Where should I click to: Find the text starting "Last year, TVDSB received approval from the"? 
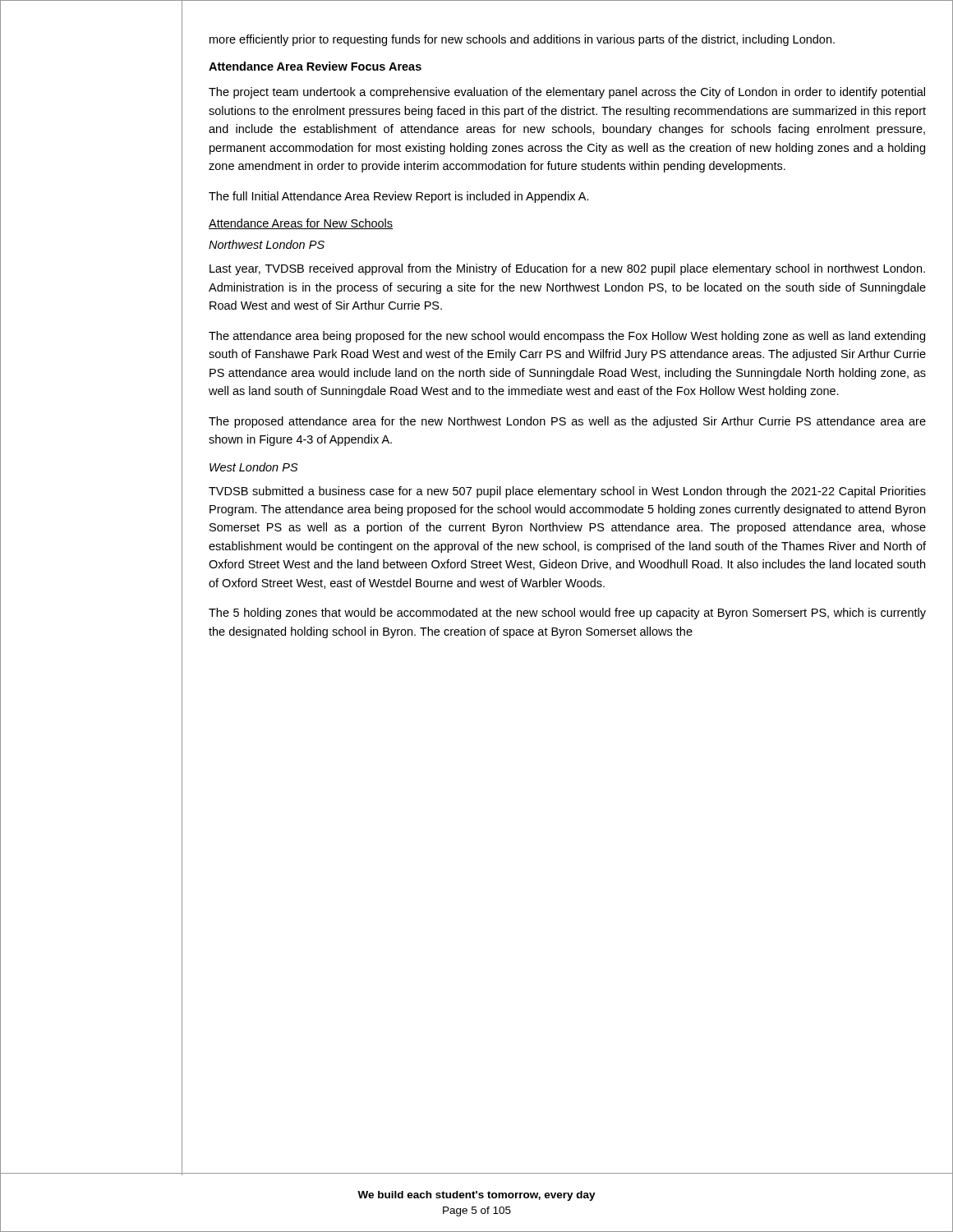[567, 287]
